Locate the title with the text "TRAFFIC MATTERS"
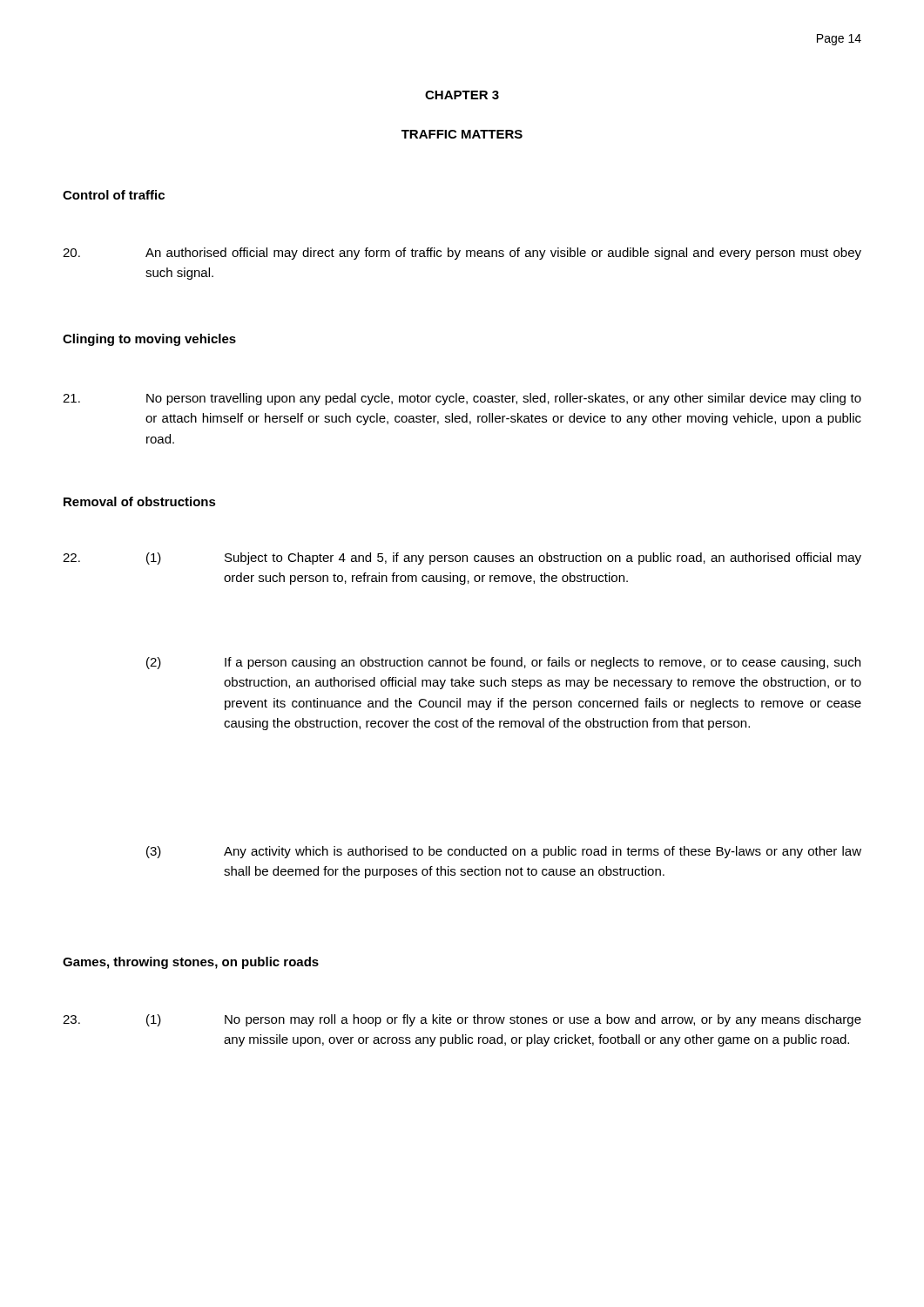 pos(462,134)
